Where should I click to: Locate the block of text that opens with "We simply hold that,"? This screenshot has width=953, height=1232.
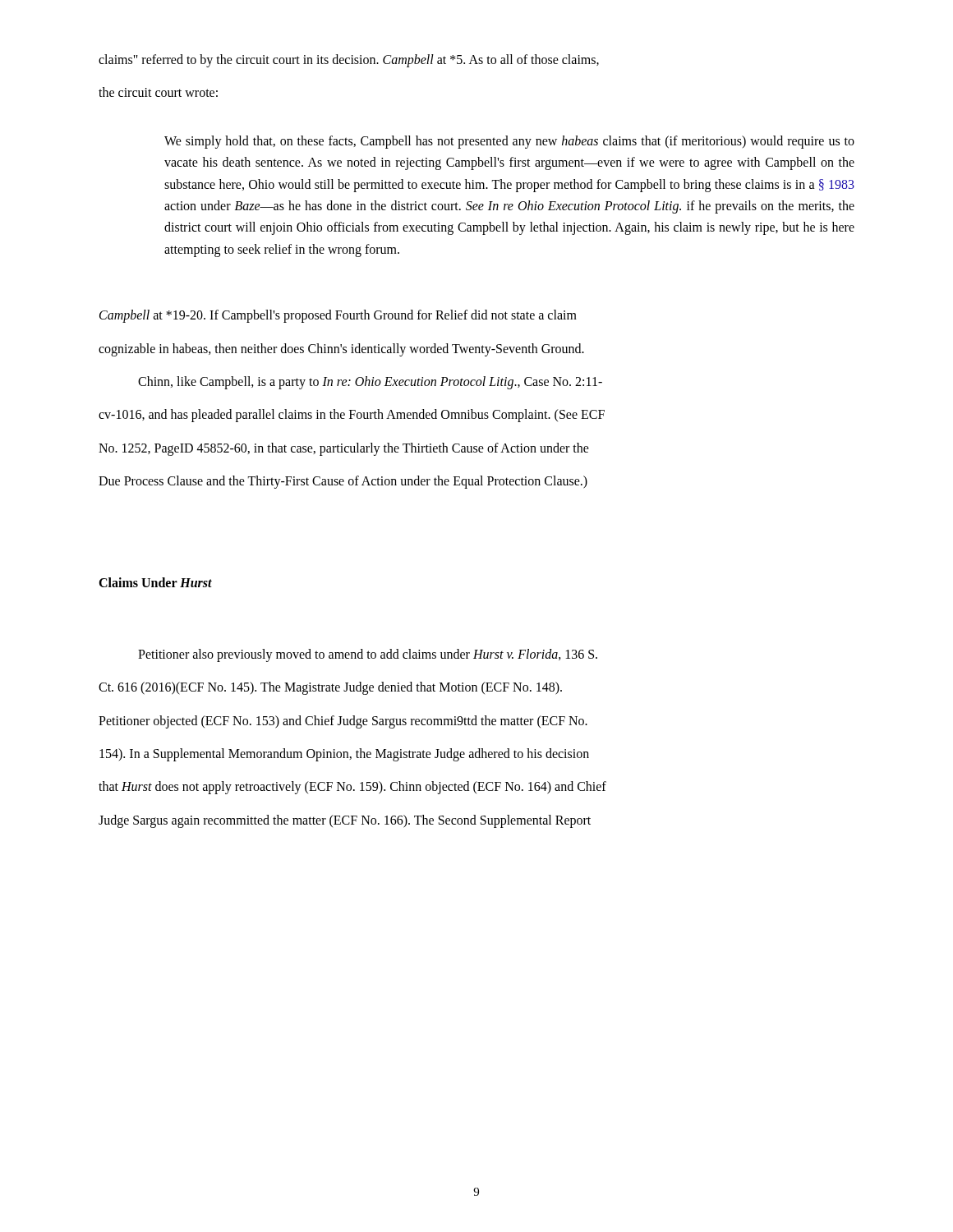pos(509,195)
